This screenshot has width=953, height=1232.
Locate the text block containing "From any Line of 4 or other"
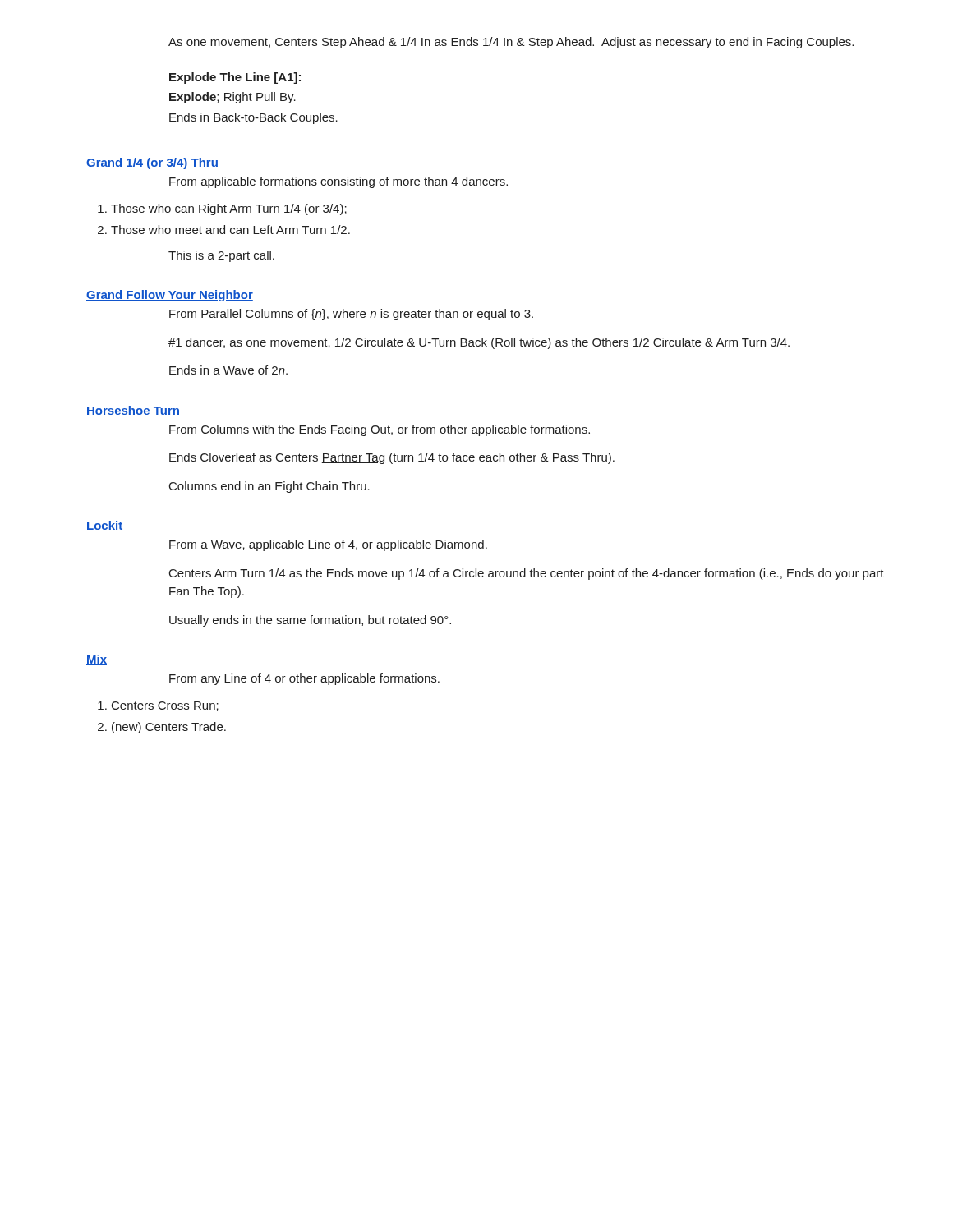coord(304,679)
